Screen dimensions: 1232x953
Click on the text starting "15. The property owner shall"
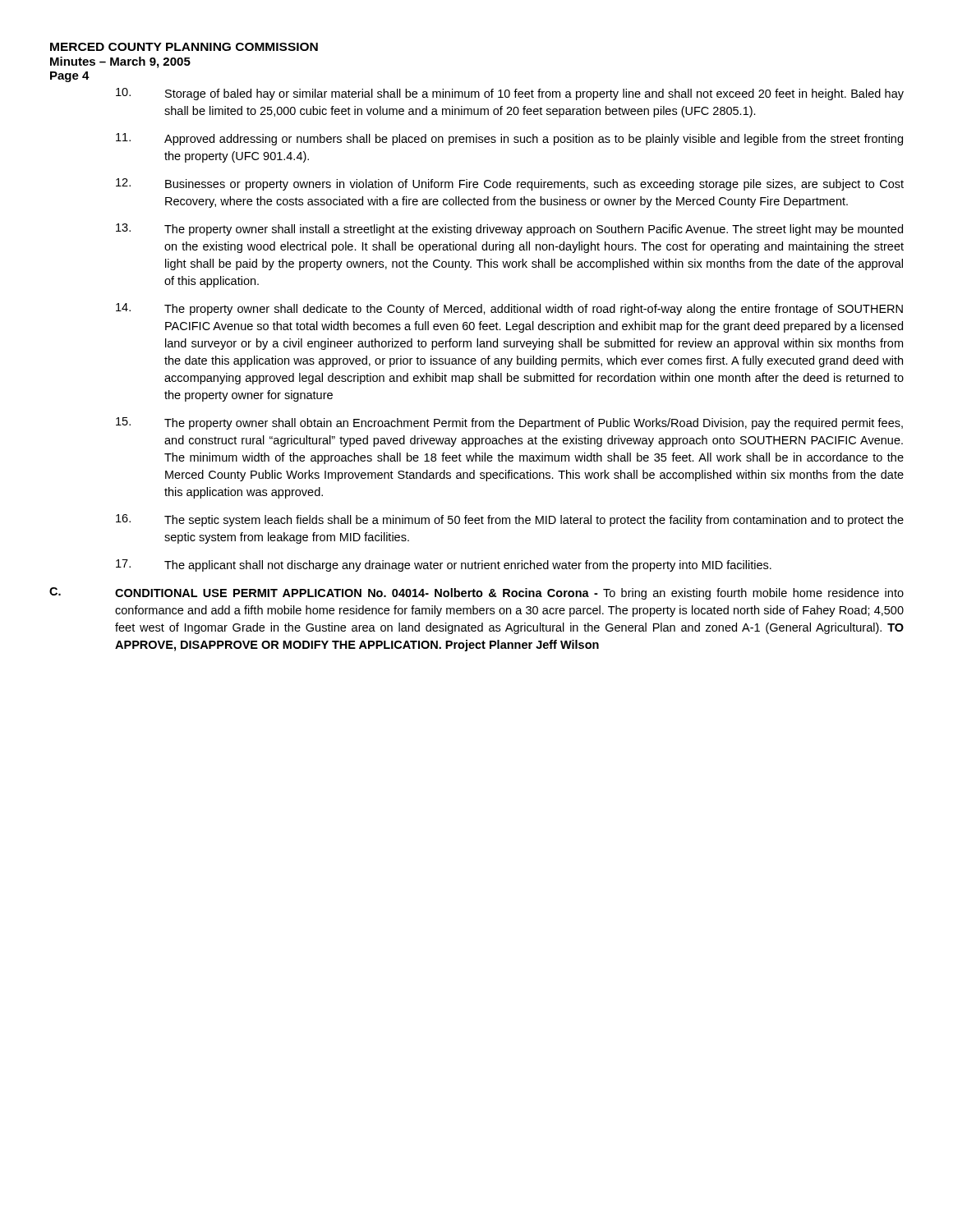click(509, 458)
